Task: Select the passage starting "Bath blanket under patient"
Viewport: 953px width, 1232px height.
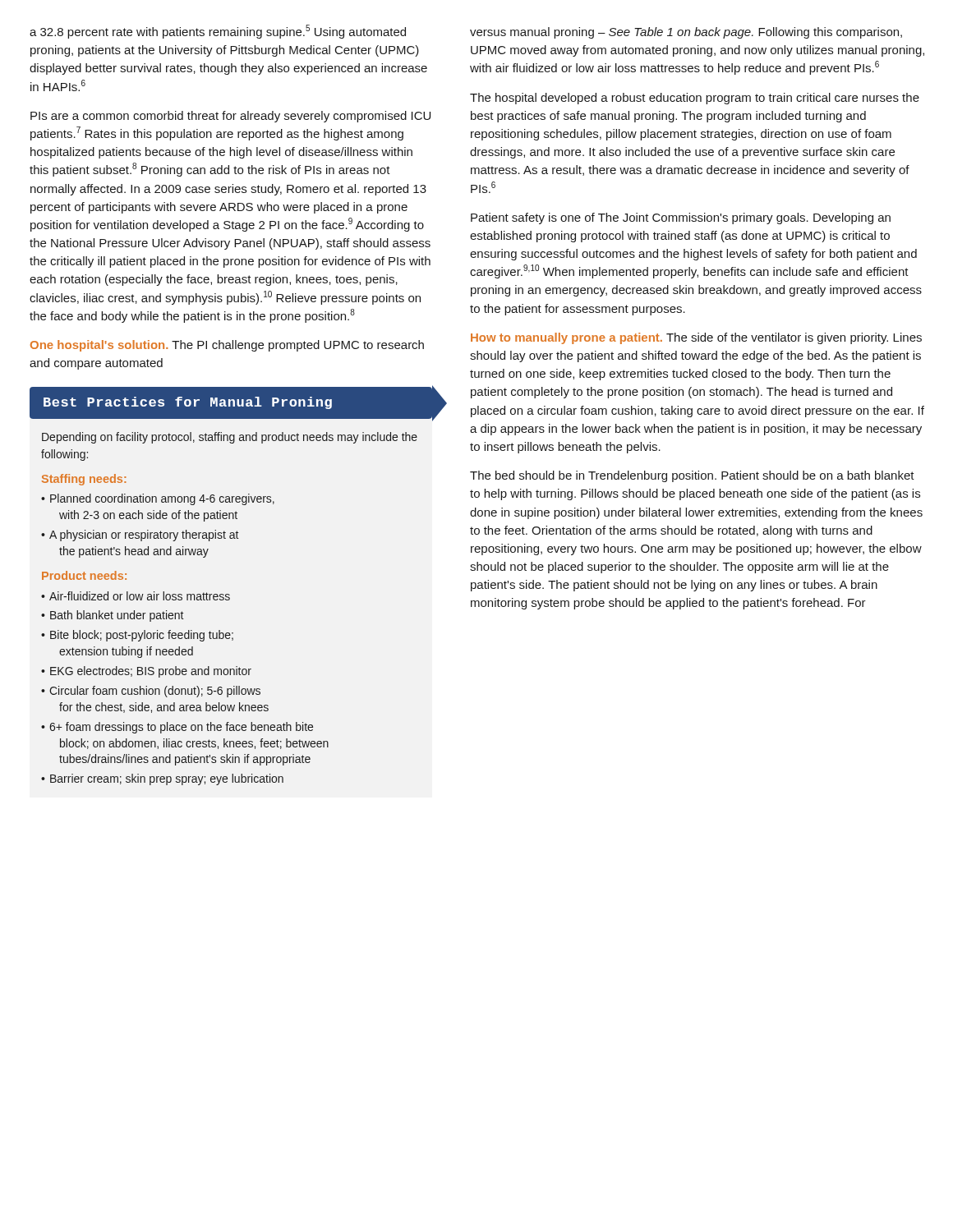Action: point(116,615)
